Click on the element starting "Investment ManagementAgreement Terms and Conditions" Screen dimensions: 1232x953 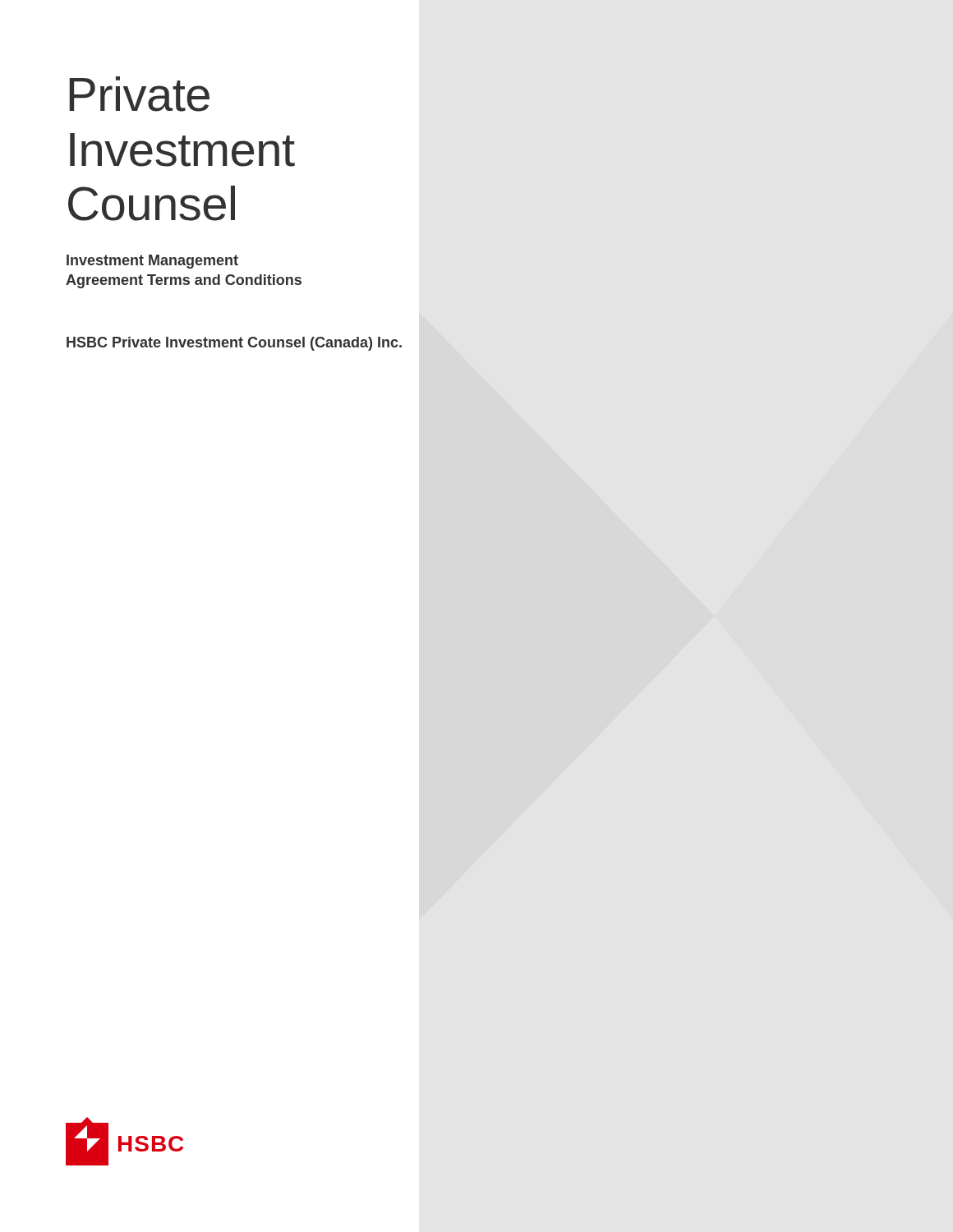click(x=238, y=270)
